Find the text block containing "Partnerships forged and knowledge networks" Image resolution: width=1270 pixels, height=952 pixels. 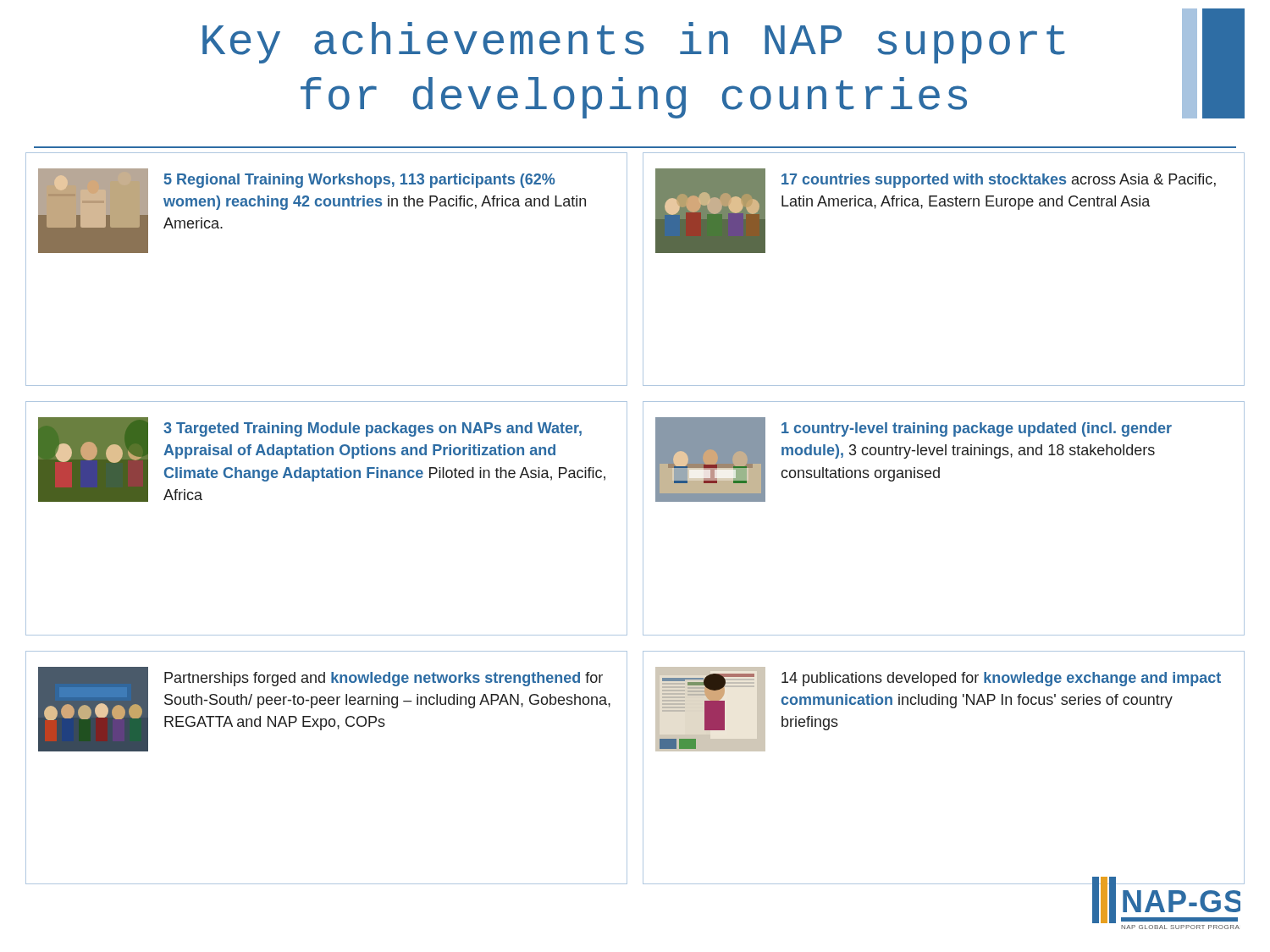[387, 700]
